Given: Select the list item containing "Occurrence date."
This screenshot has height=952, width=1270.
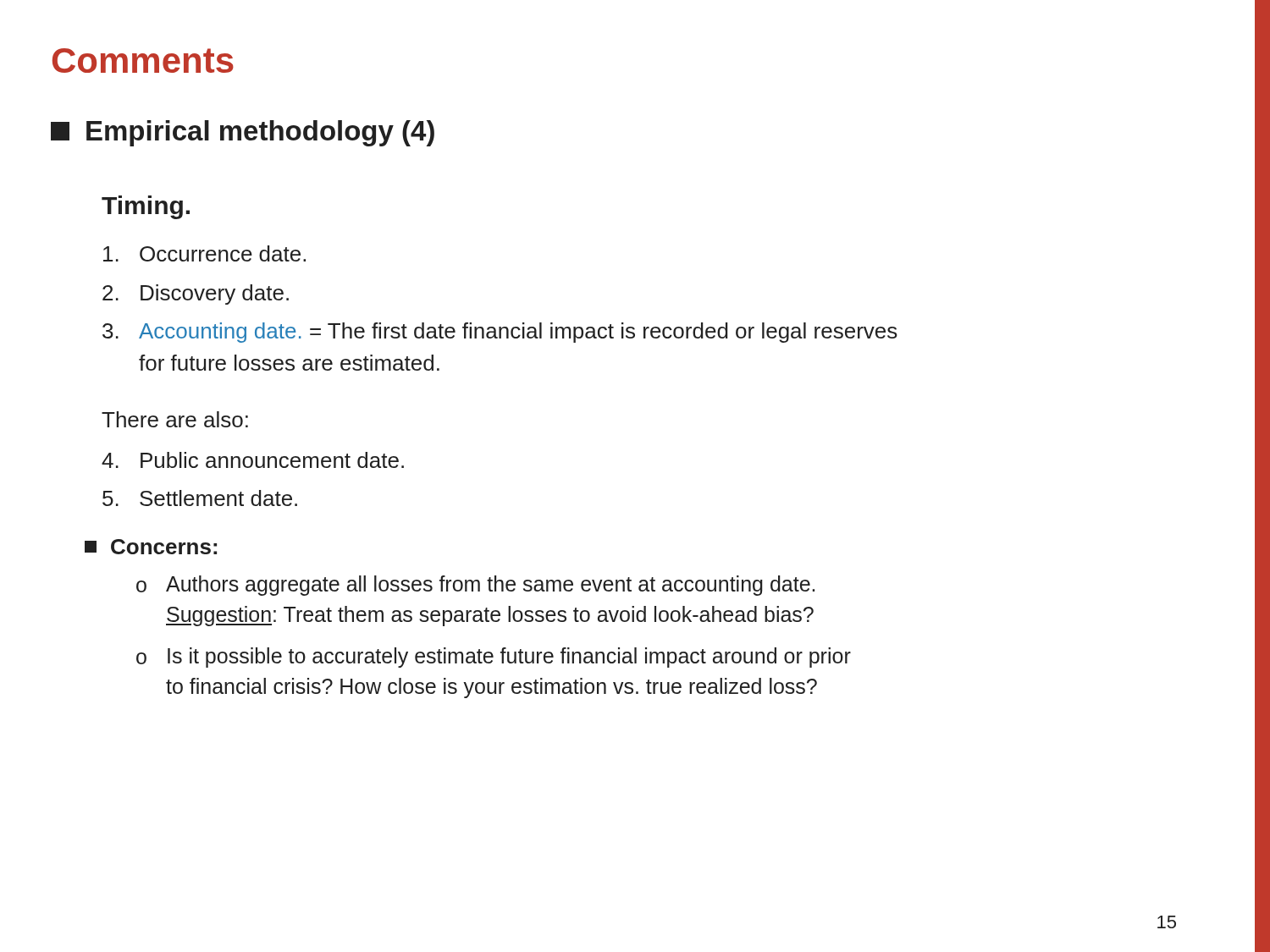Looking at the screenshot, I should pos(205,255).
